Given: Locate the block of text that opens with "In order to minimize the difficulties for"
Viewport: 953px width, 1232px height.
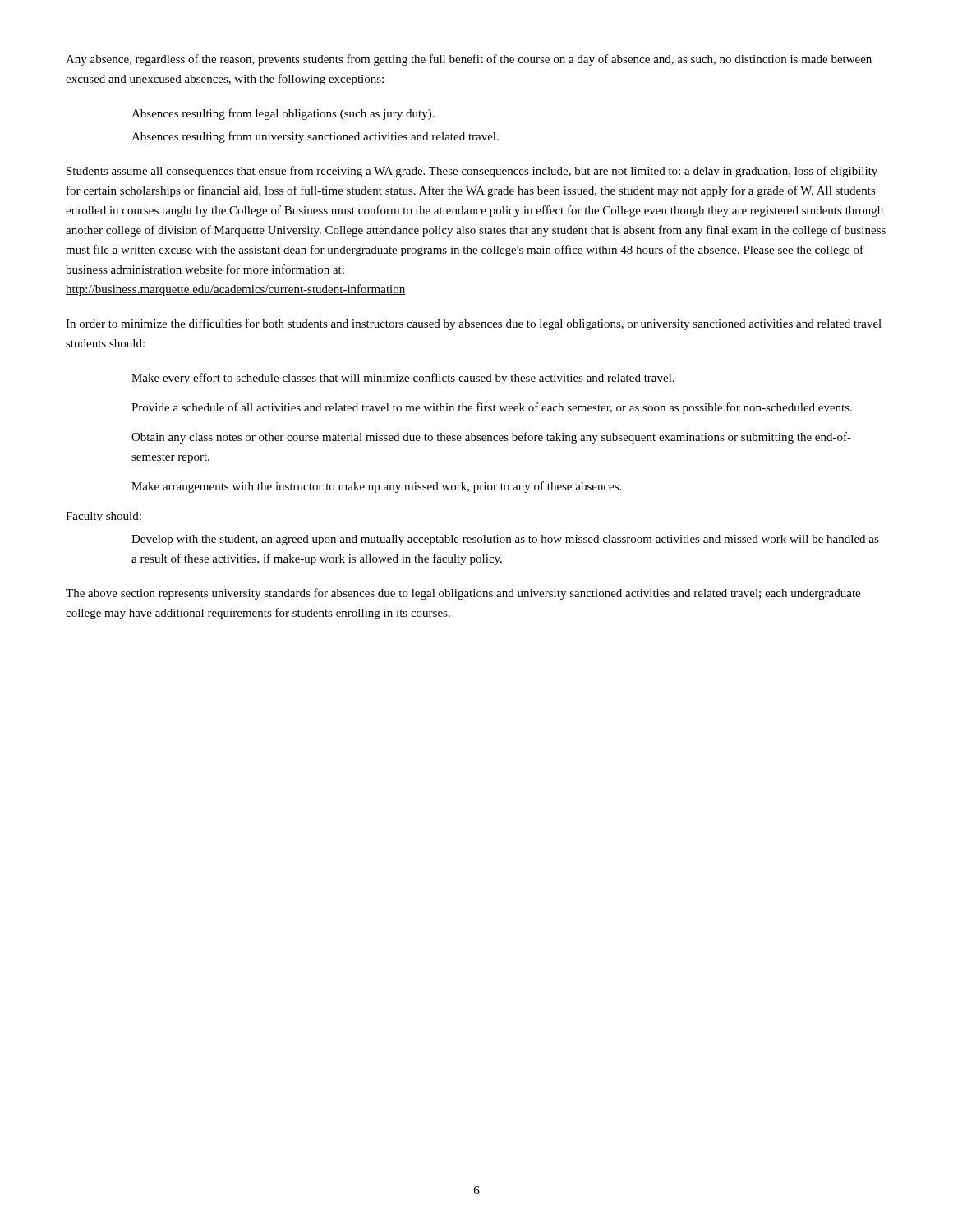Looking at the screenshot, I should click(x=474, y=333).
